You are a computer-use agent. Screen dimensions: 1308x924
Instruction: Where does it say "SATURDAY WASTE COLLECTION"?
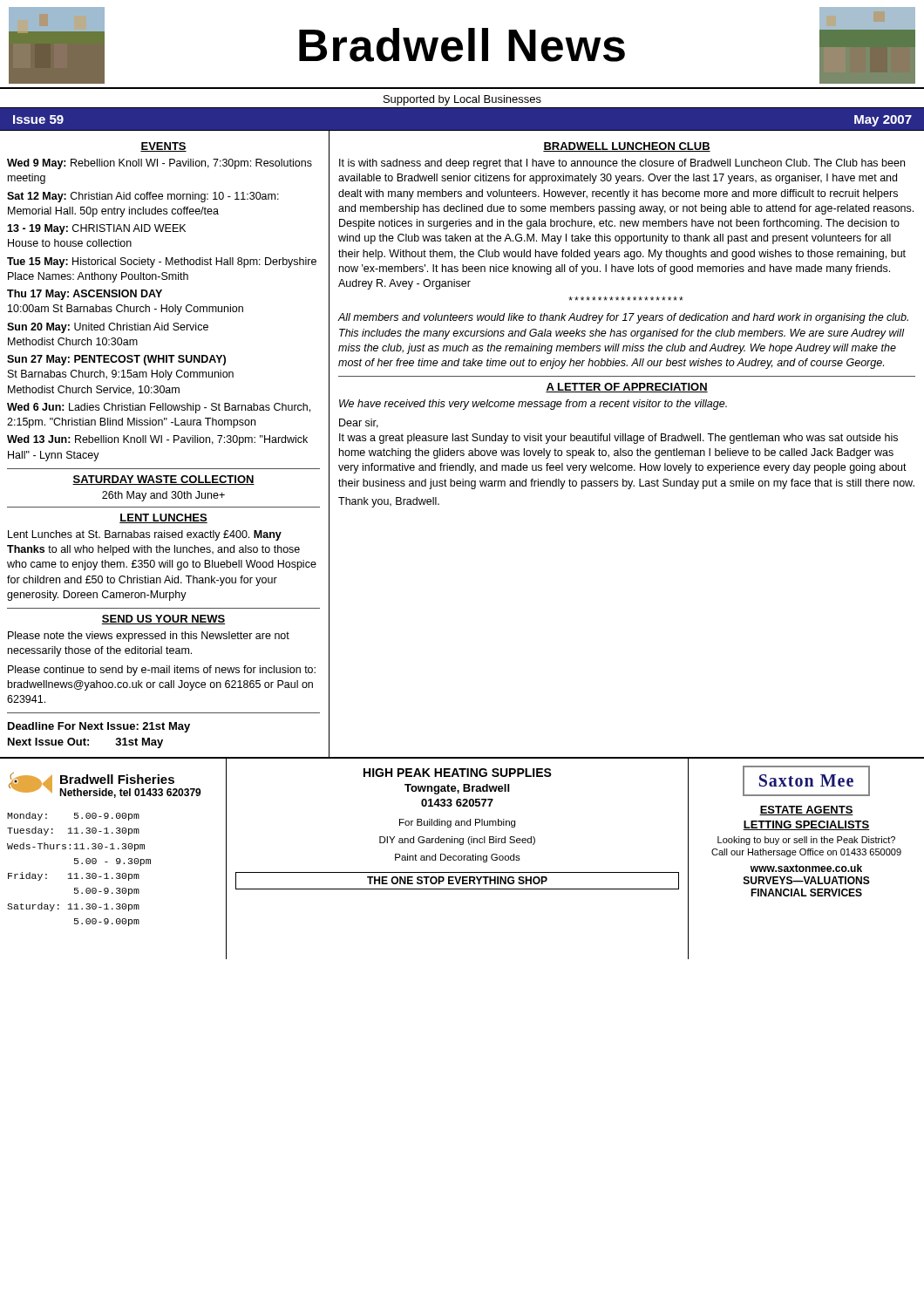pyautogui.click(x=163, y=479)
